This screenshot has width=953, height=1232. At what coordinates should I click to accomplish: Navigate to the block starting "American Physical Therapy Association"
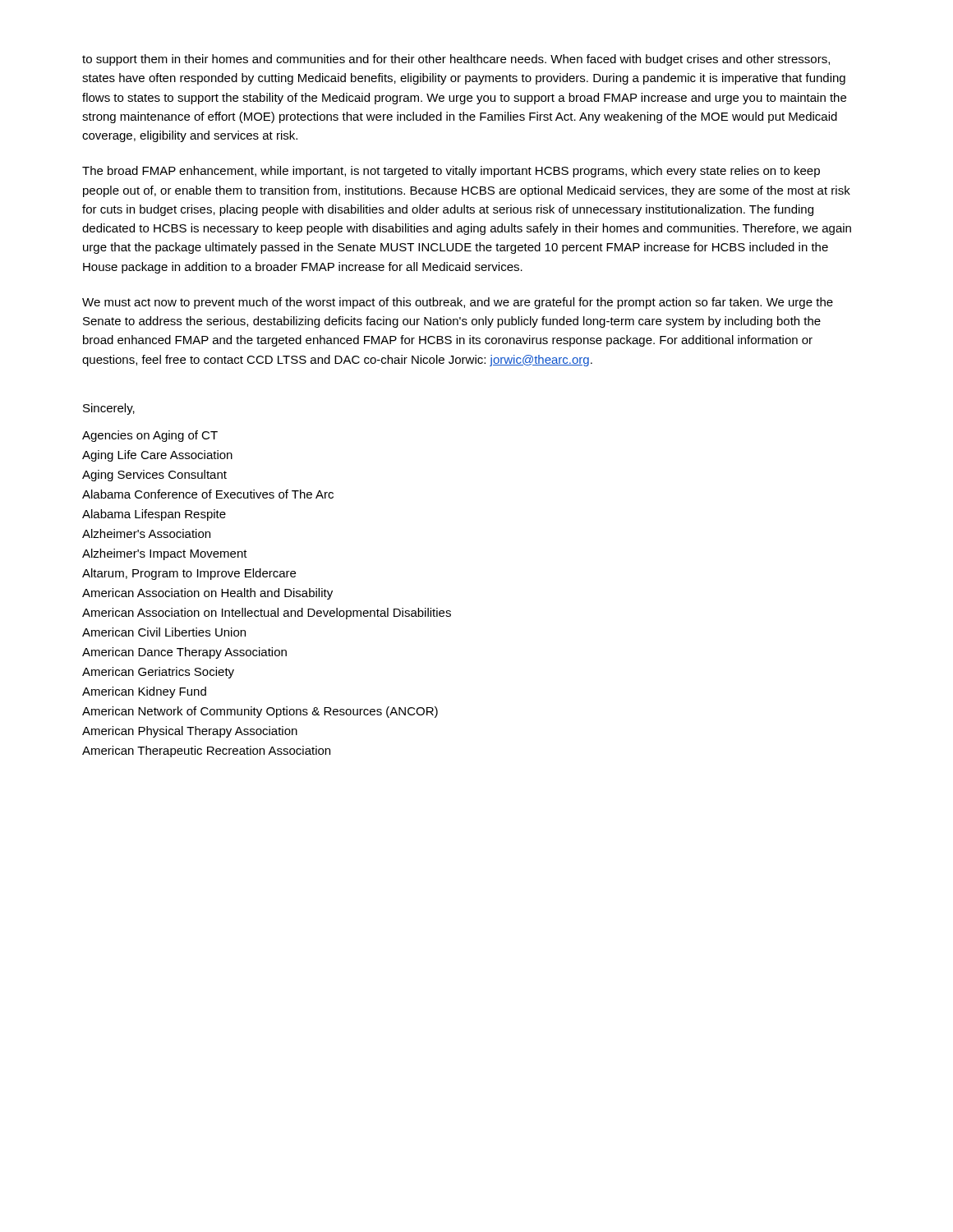coord(190,731)
